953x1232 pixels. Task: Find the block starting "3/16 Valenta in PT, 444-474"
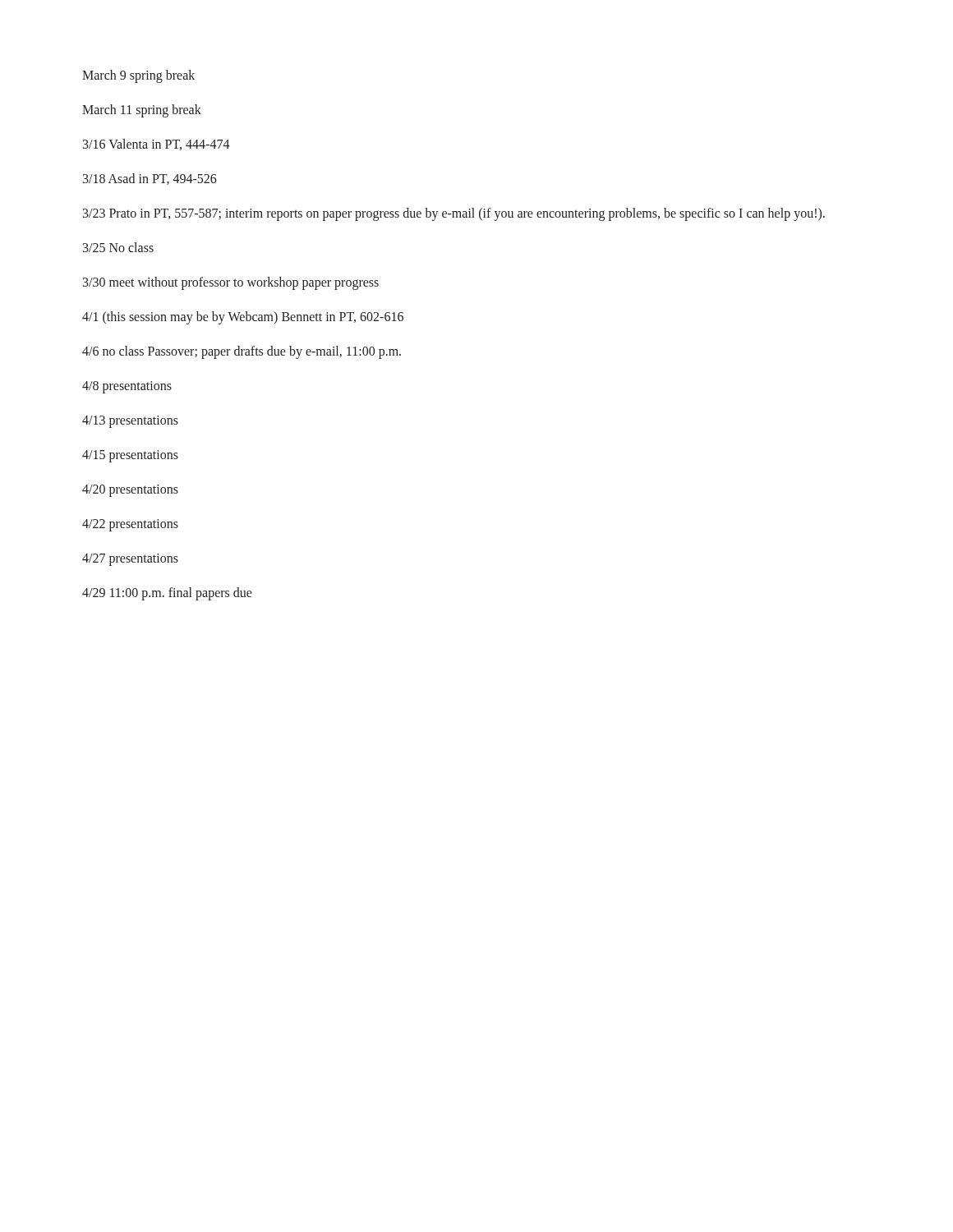(156, 144)
